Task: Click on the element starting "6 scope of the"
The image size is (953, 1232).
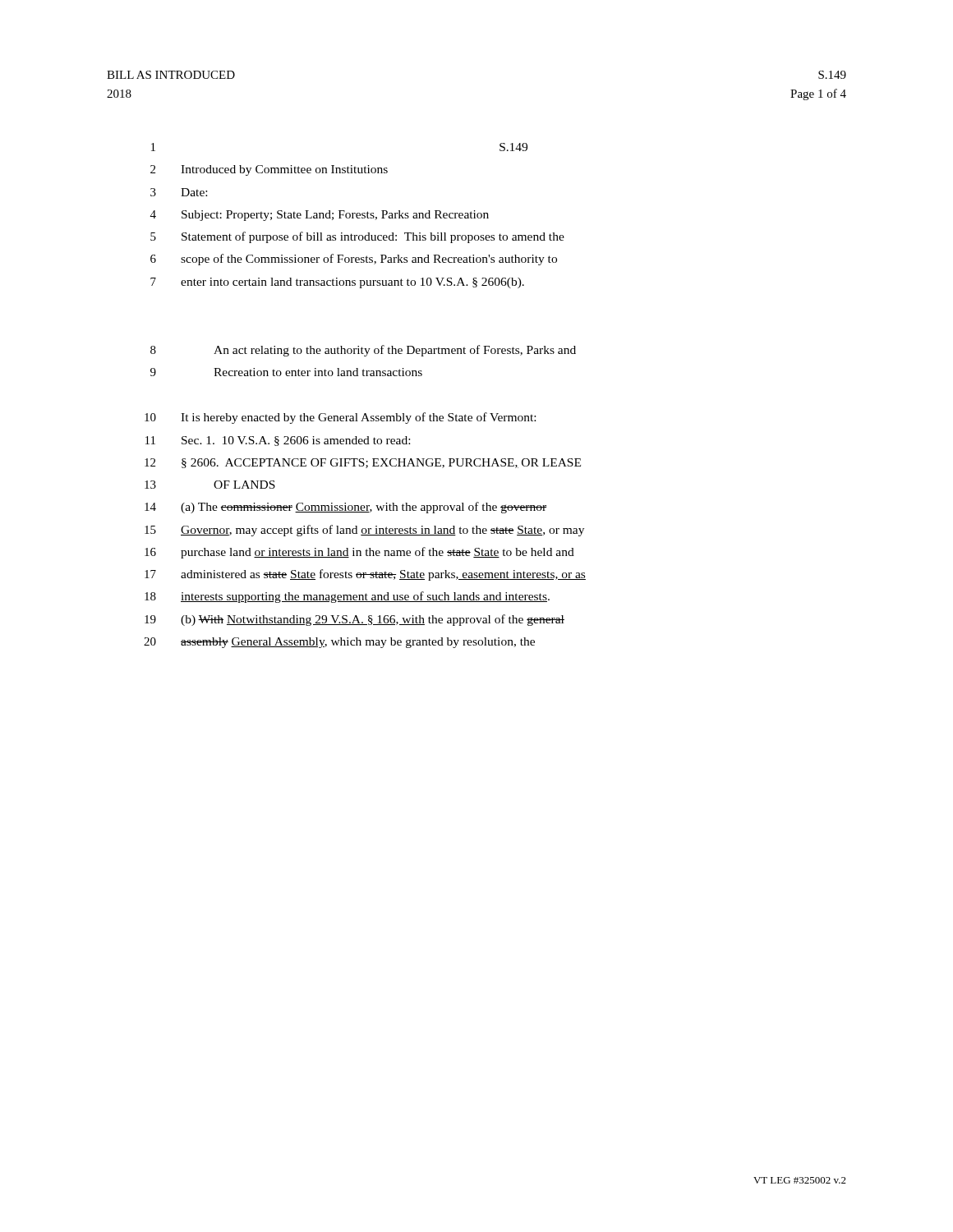Action: click(476, 259)
